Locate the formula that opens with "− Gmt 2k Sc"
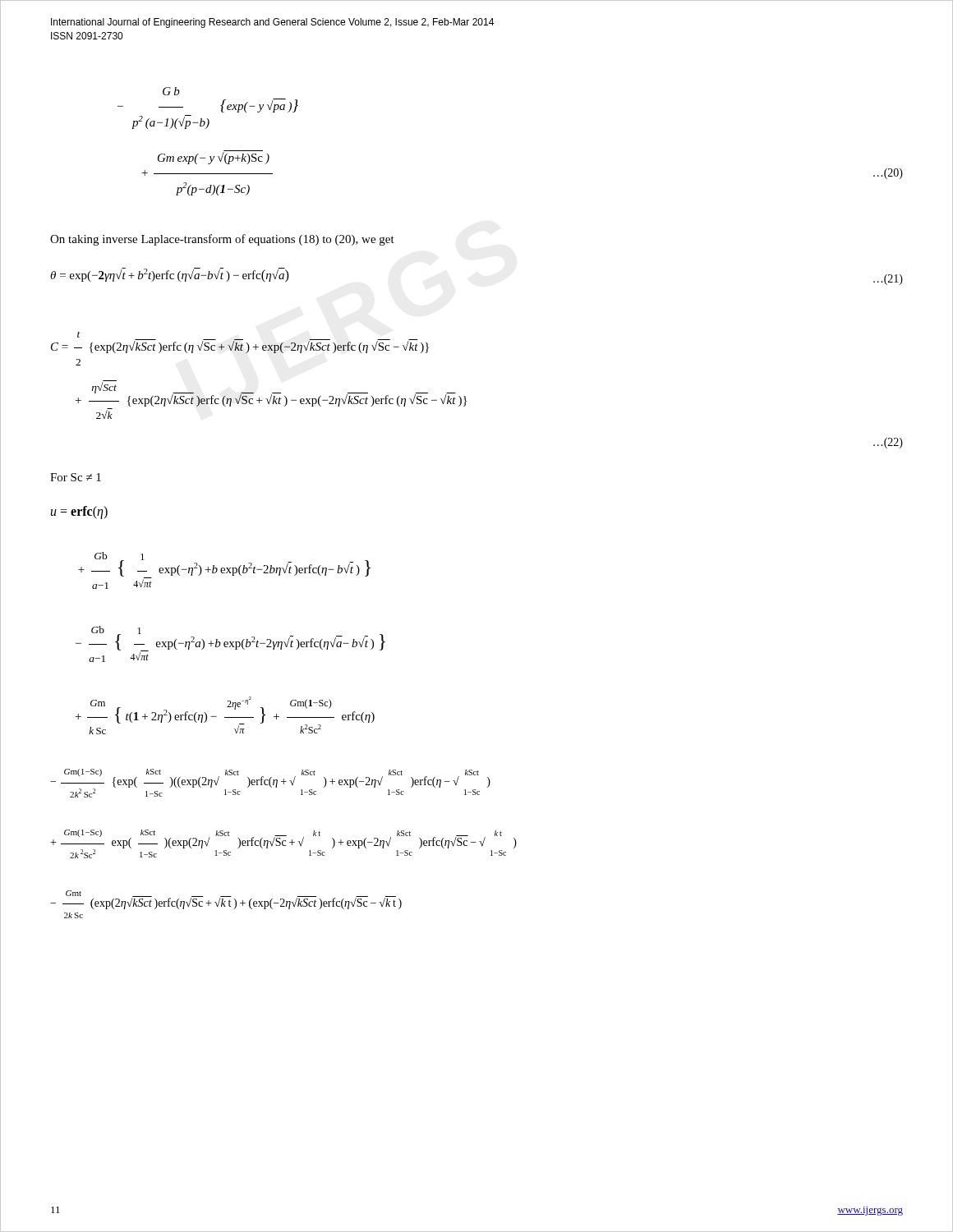 pos(226,904)
